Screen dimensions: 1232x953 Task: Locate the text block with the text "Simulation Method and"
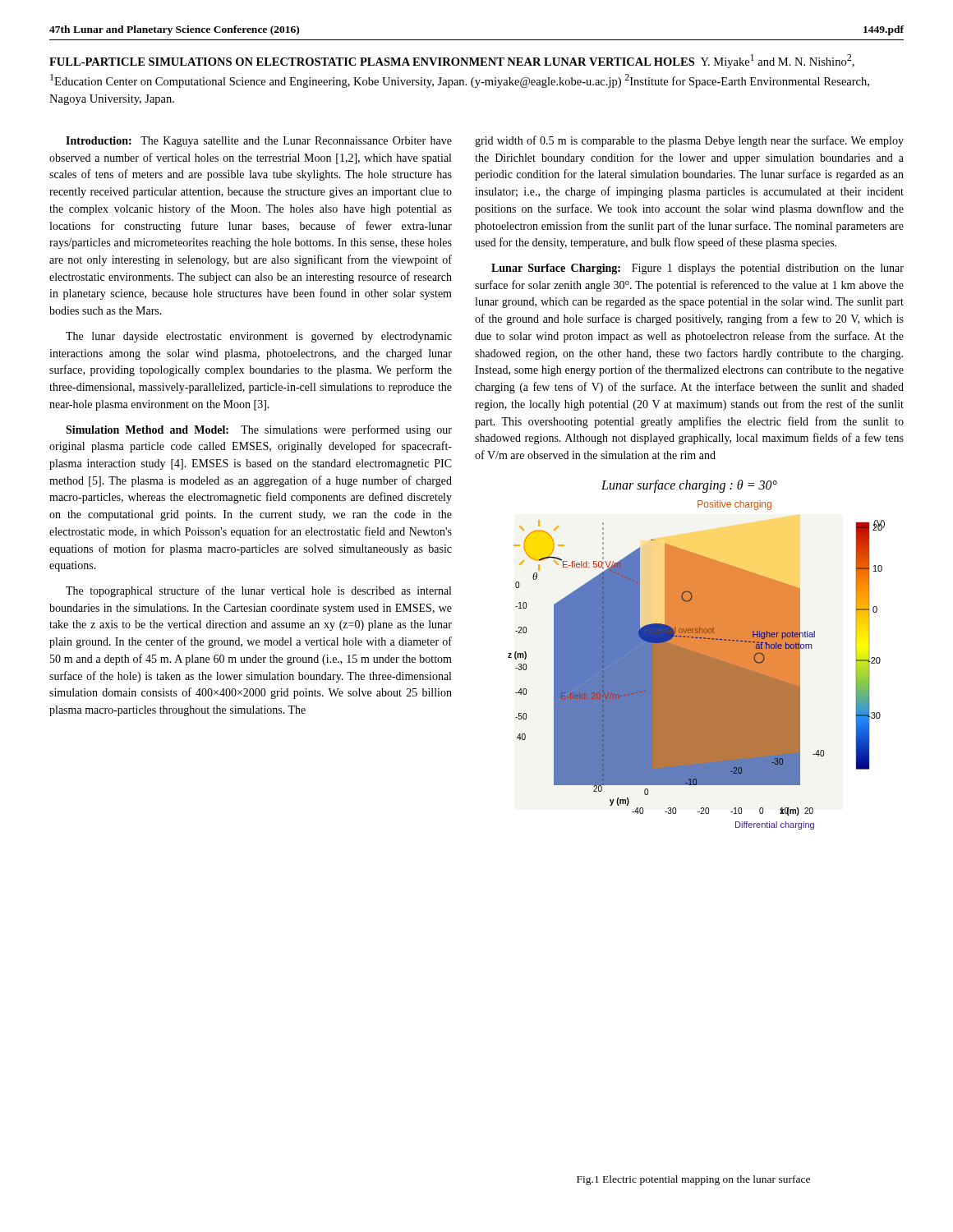tap(251, 498)
